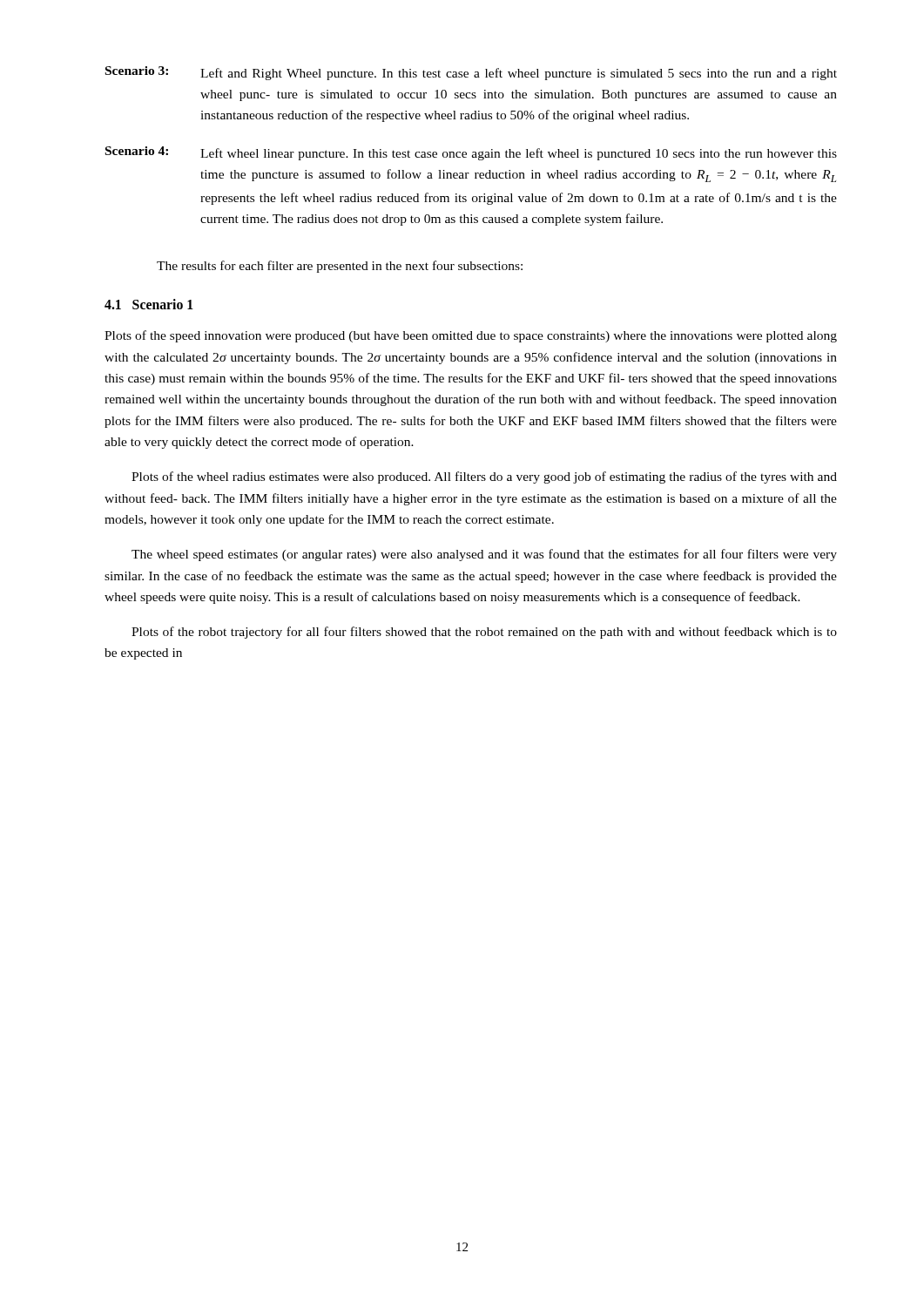Find the block on this page that starts "The wheel speed estimates (or angular rates)"

tap(471, 575)
